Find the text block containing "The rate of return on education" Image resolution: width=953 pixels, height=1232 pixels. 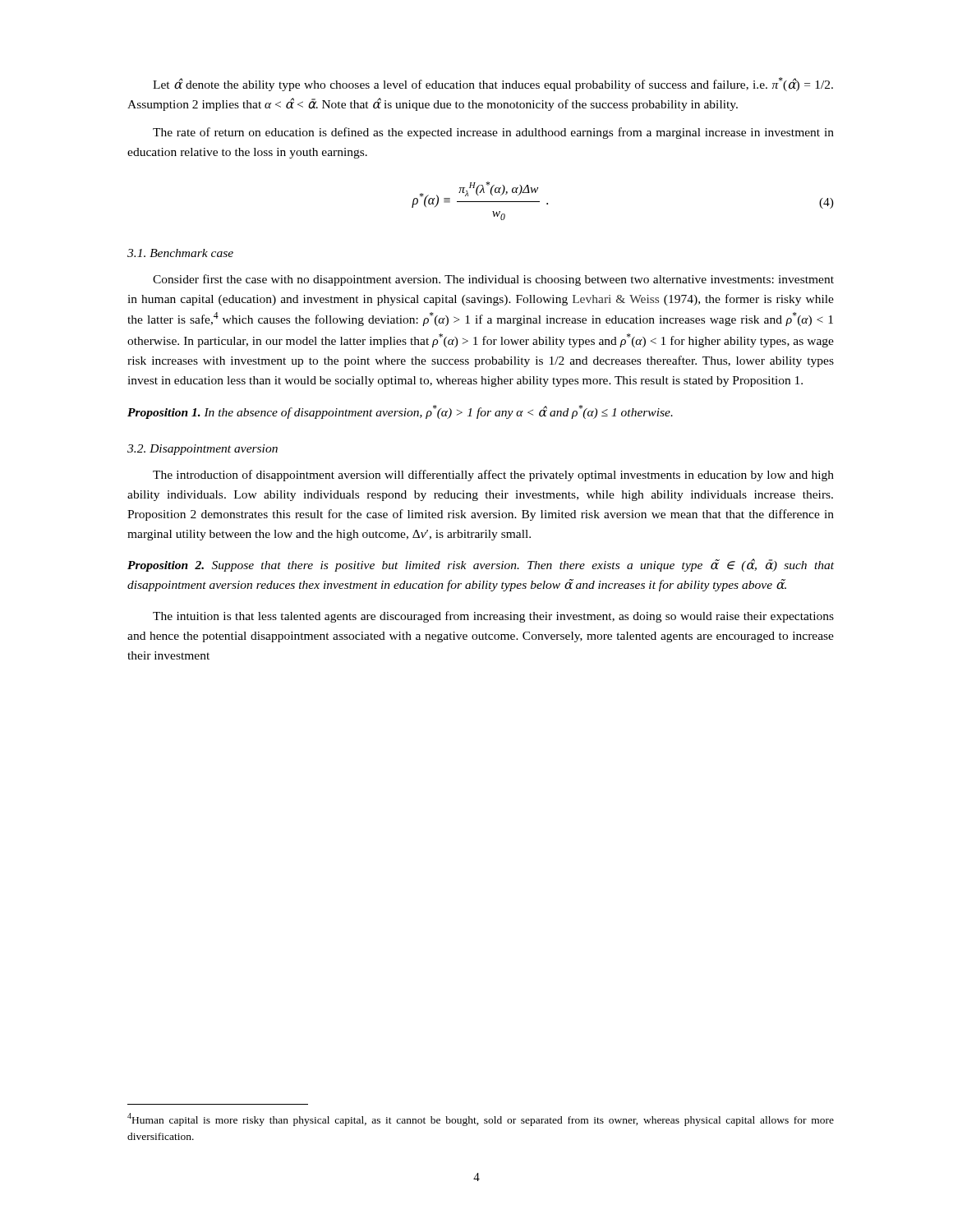tap(481, 142)
